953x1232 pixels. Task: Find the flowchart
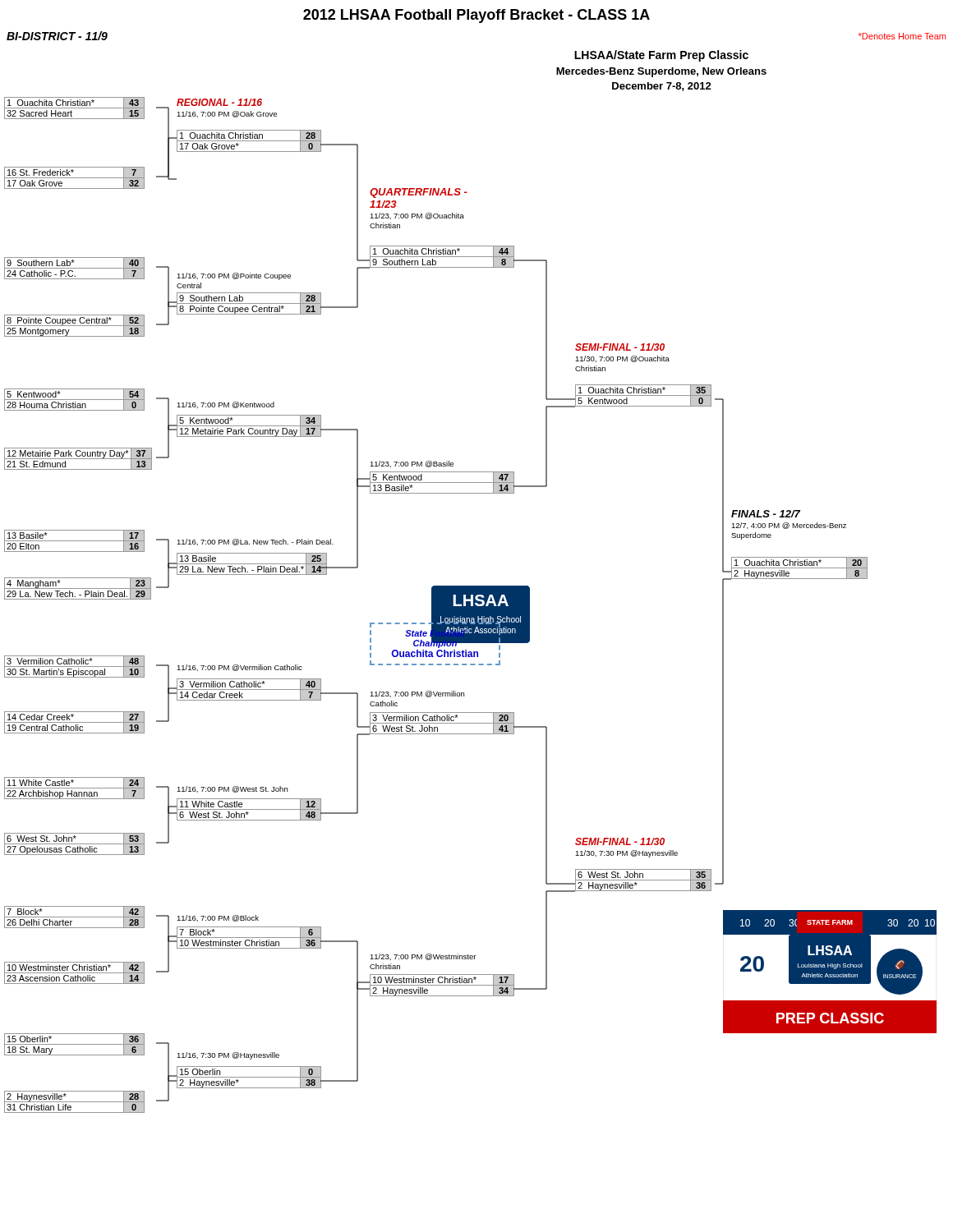(476, 635)
